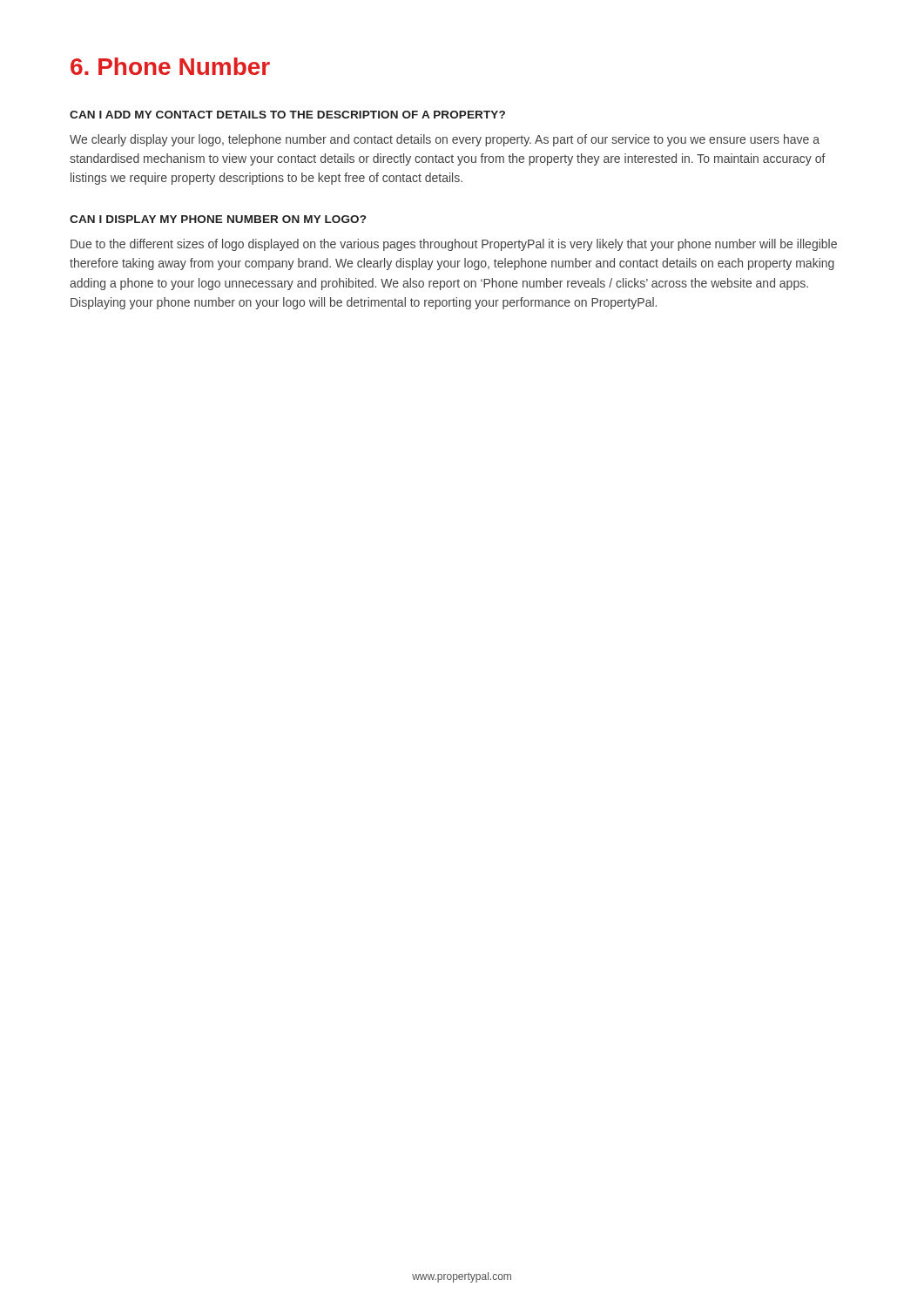Navigate to the block starting "CAN I DISPLAY MY PHONE NUMBER"

(218, 219)
